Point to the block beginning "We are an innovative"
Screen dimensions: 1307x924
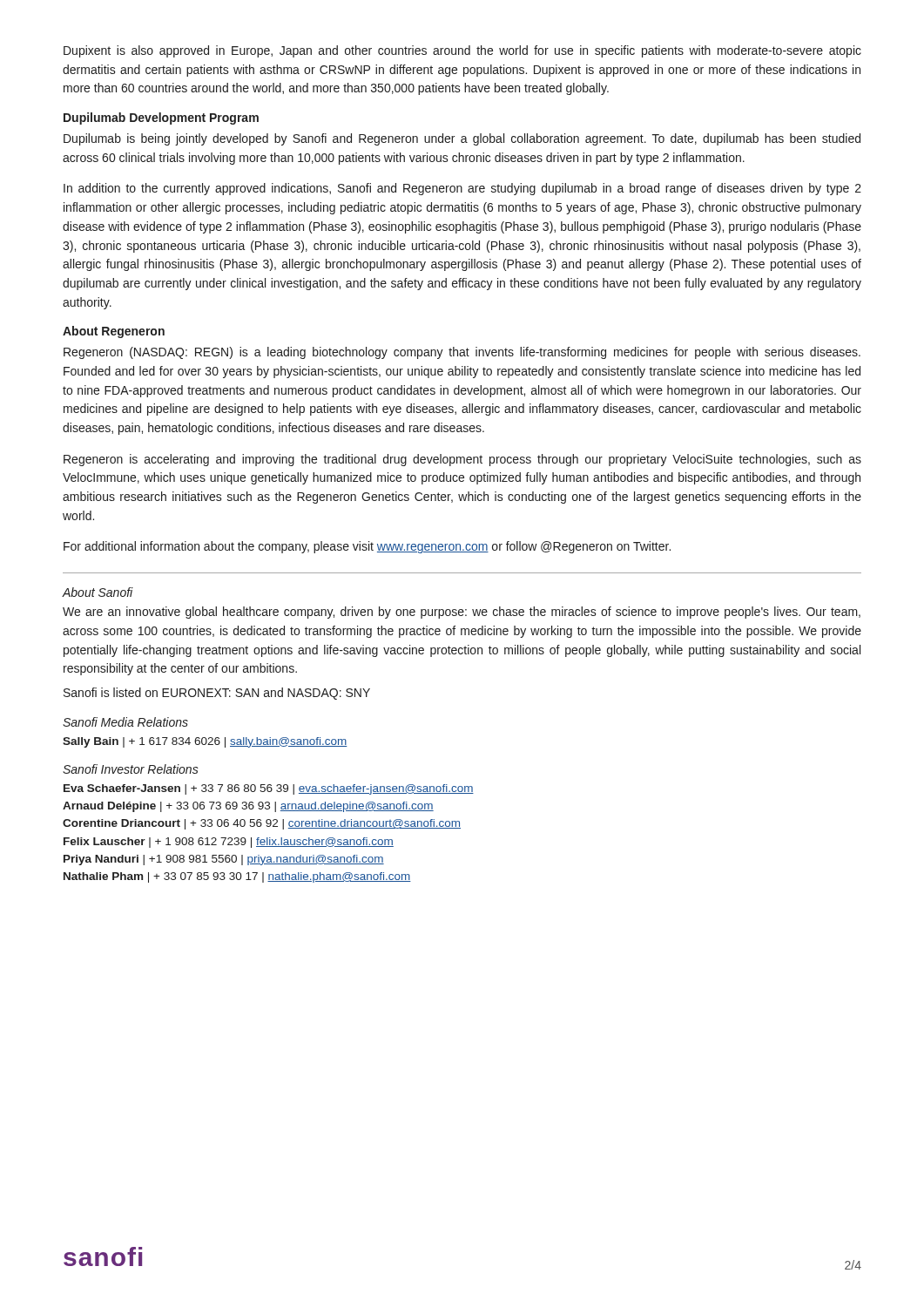(x=462, y=640)
